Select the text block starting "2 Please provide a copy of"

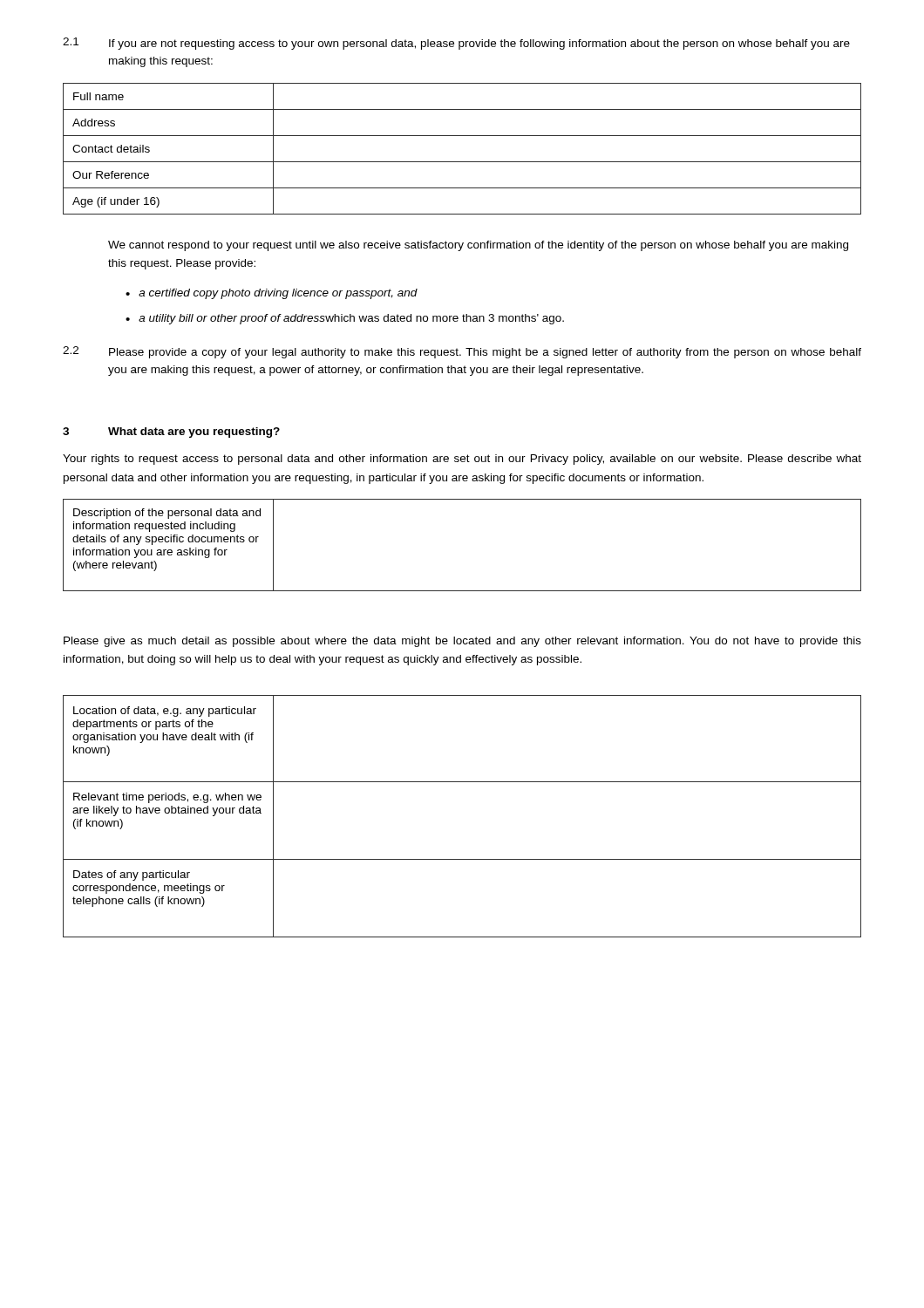[462, 361]
